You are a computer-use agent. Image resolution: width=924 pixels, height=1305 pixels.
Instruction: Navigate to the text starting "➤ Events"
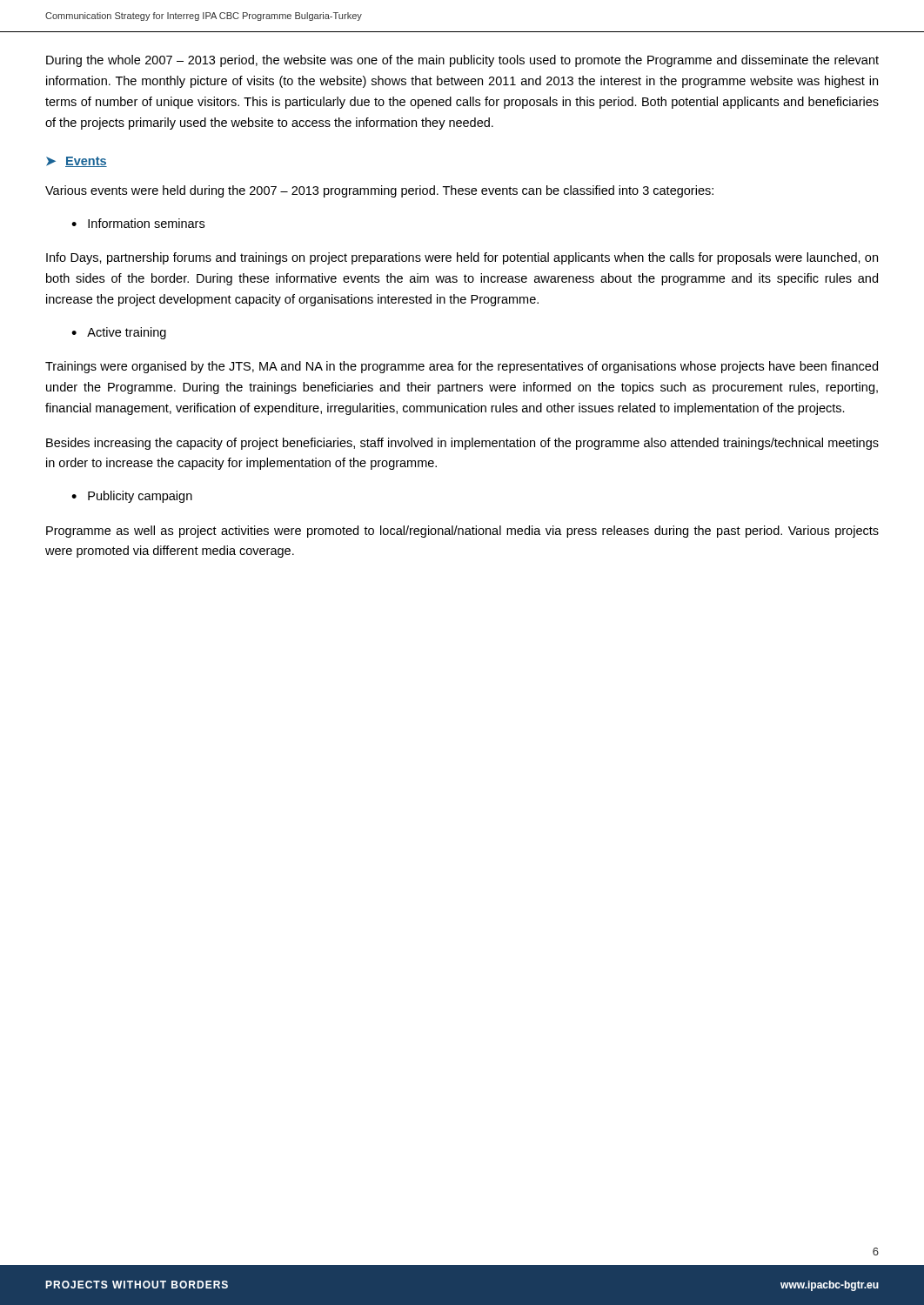click(x=76, y=161)
